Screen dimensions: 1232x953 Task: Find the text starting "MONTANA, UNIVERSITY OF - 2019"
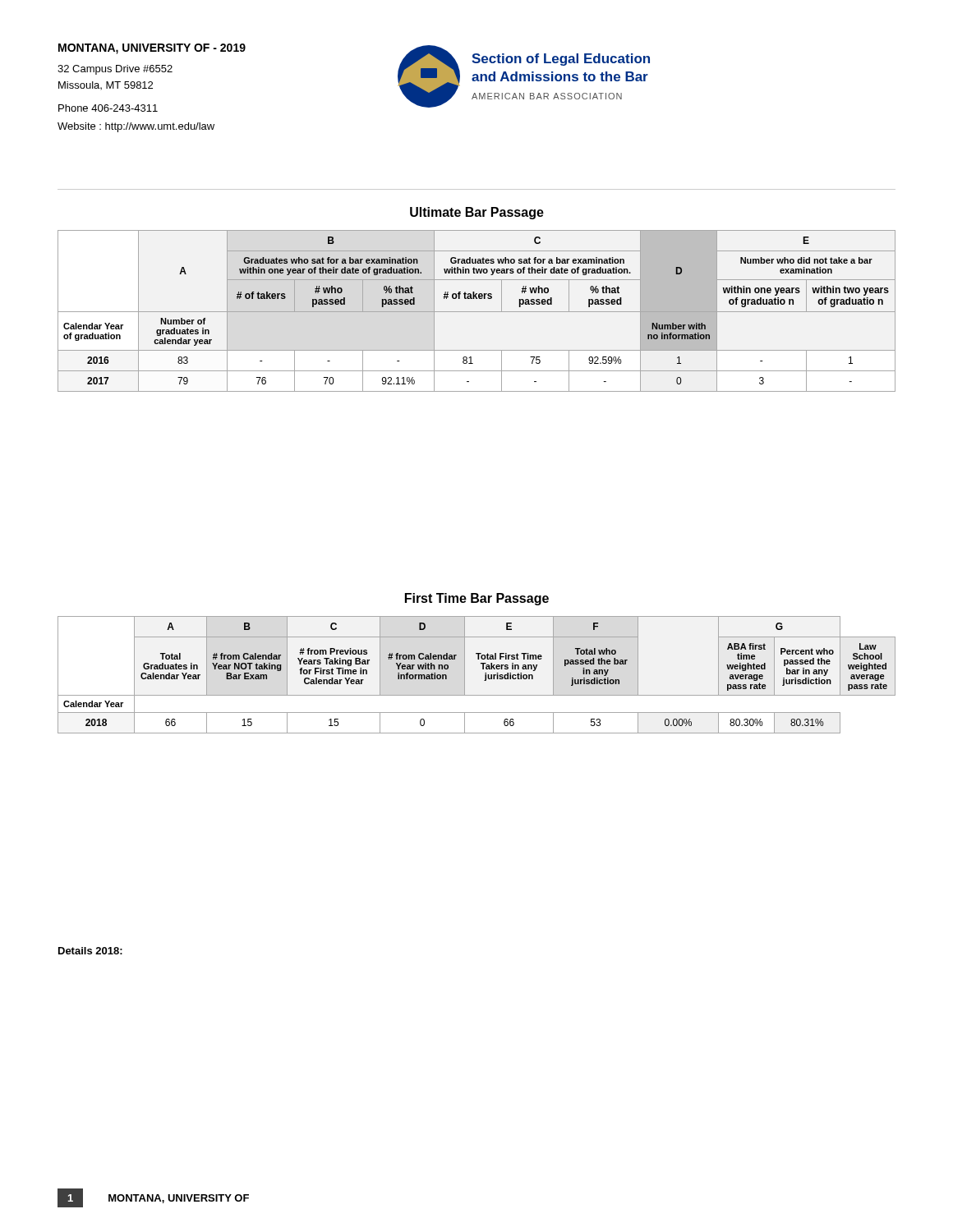(x=152, y=48)
